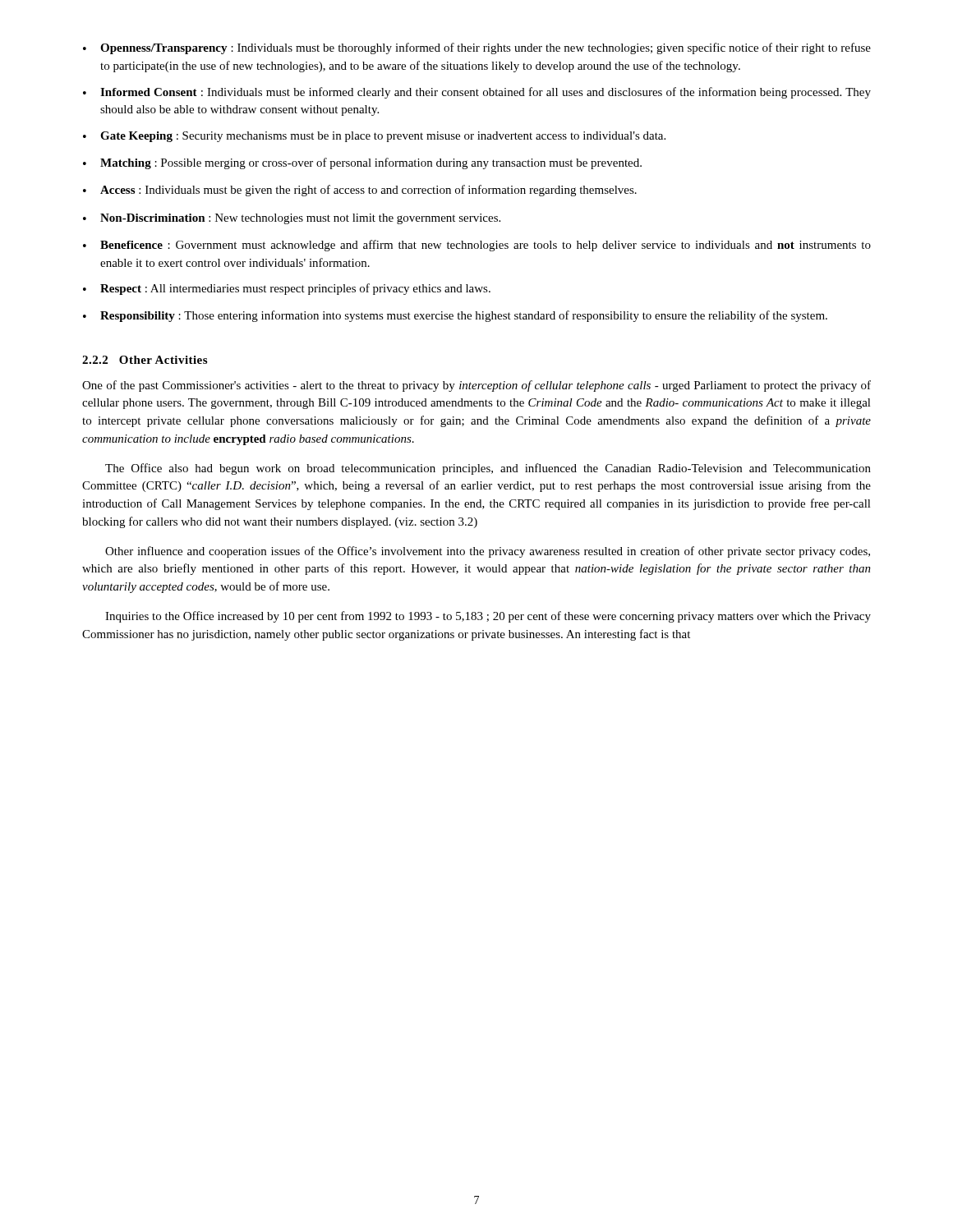Navigate to the passage starting "• Matching : Possible"
The width and height of the screenshot is (953, 1232).
476,164
